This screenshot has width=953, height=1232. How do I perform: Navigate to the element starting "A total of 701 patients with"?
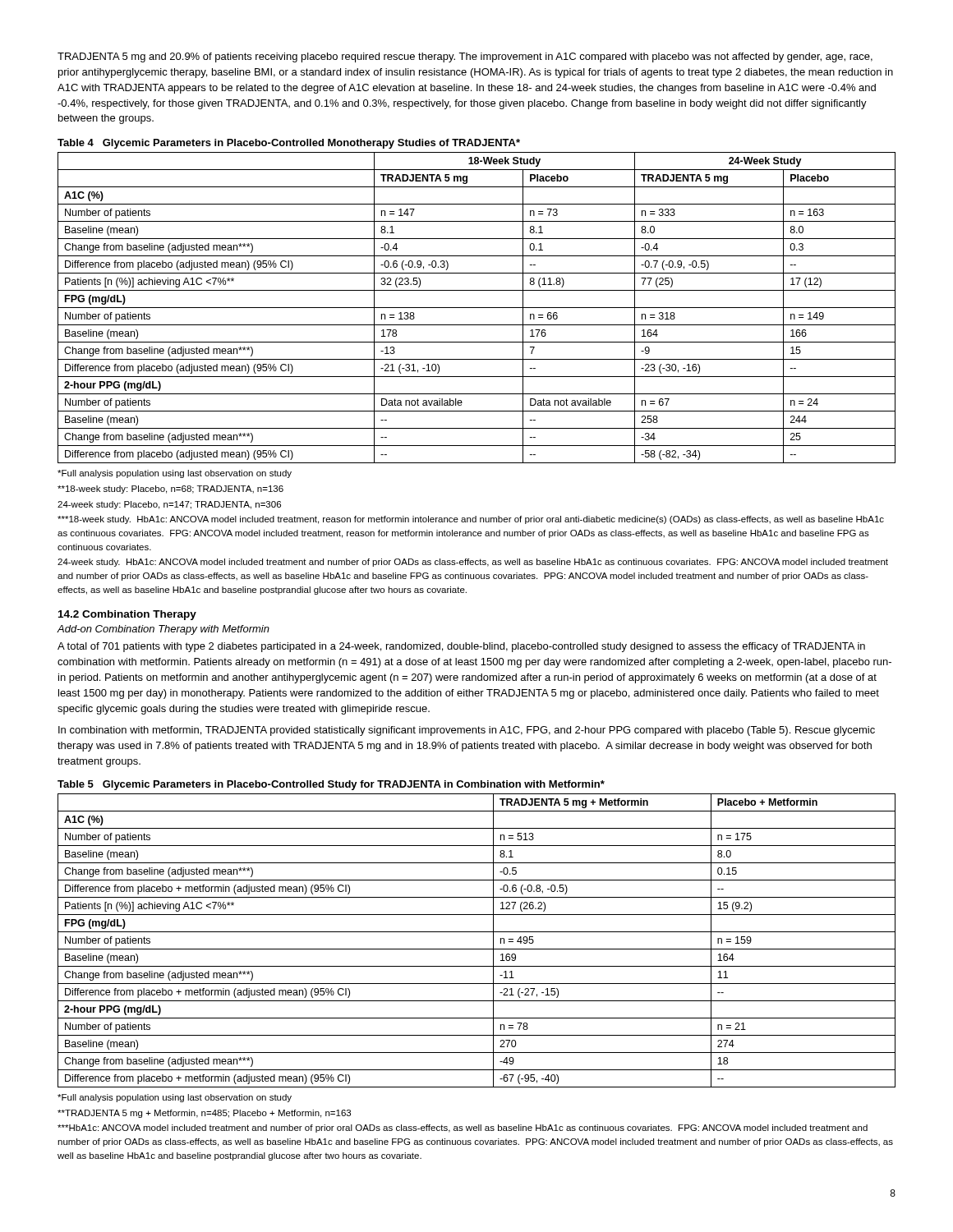[475, 677]
